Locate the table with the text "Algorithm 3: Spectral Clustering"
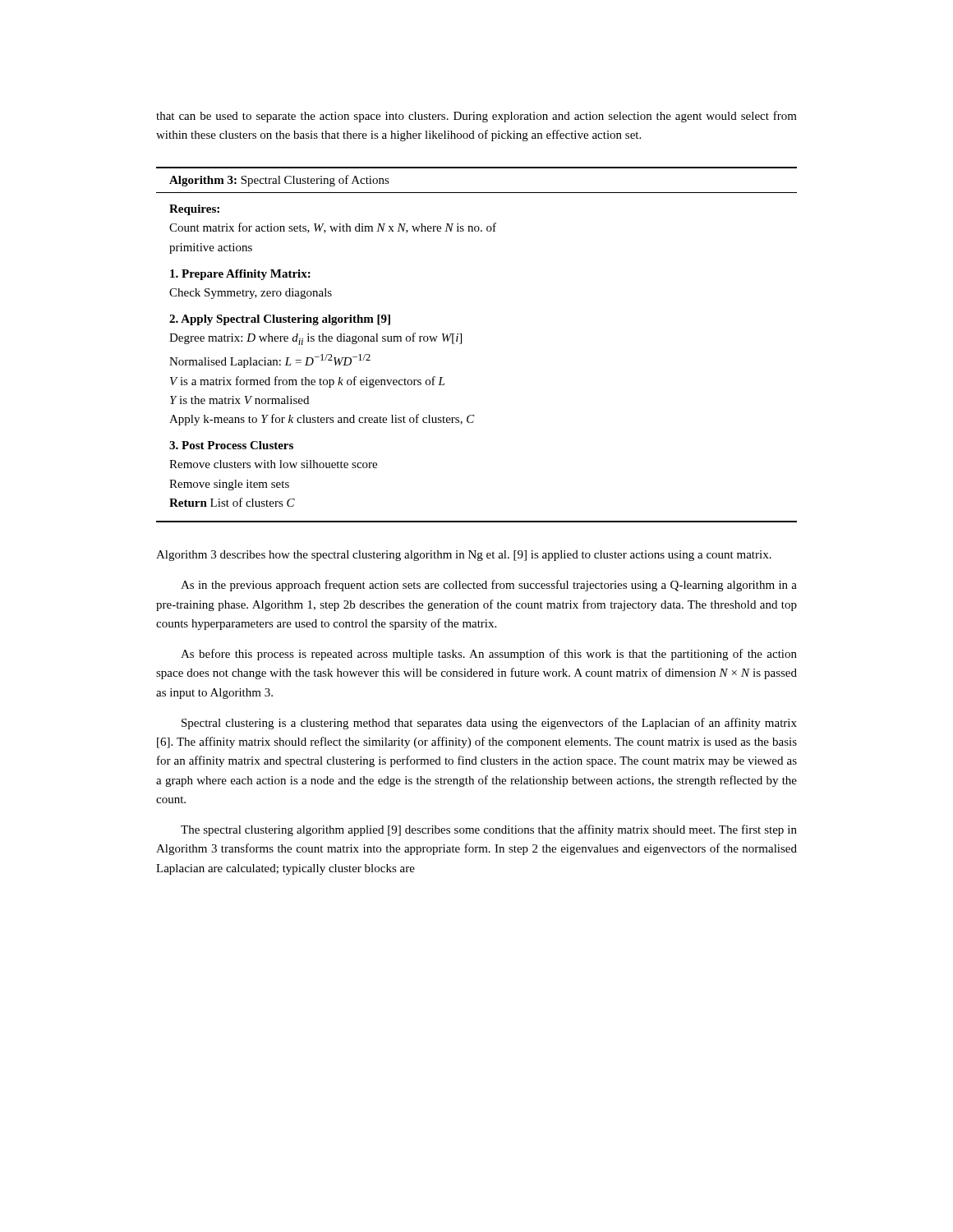Screen dimensions: 1232x953 pyautogui.click(x=476, y=345)
